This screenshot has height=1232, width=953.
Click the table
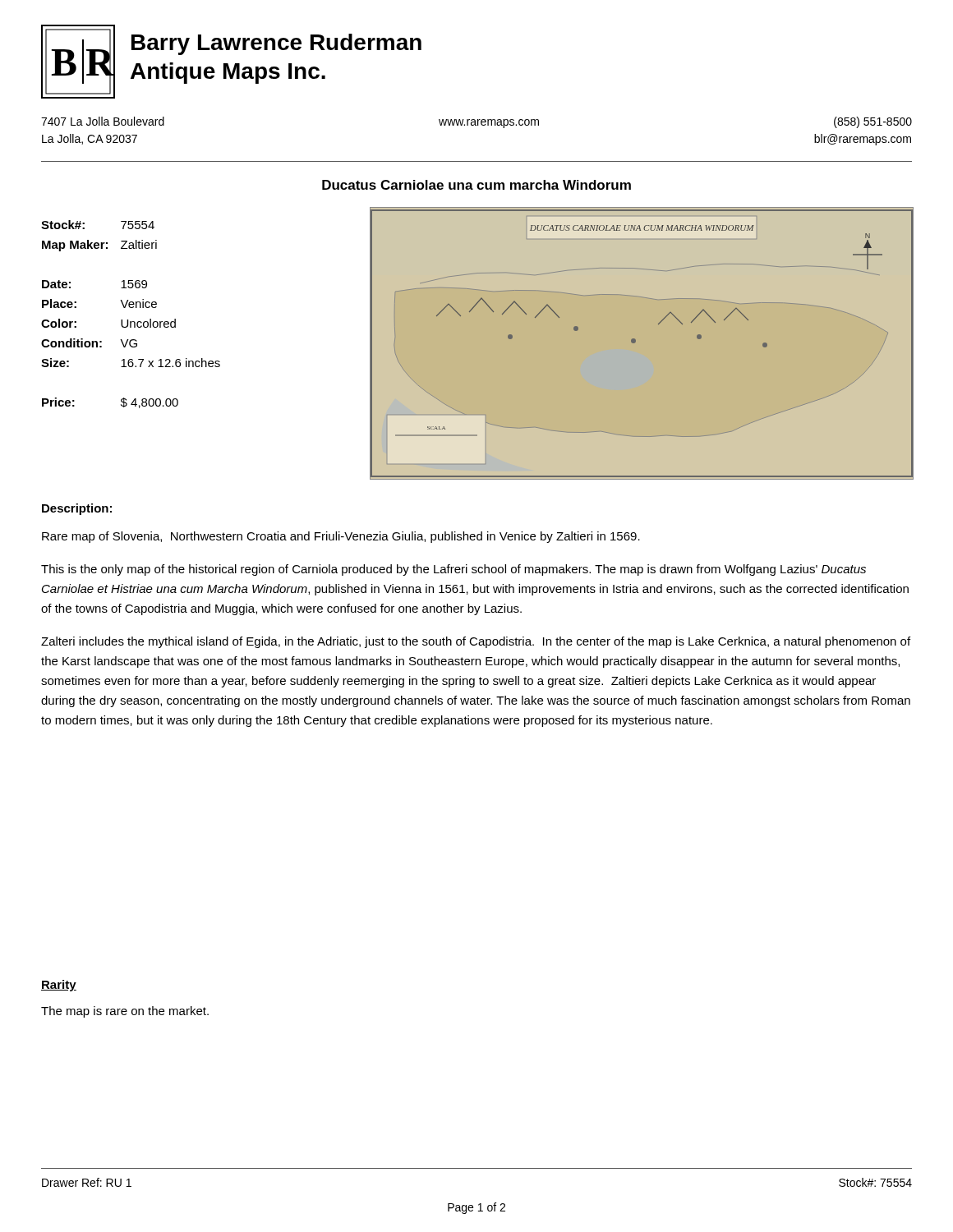coord(181,314)
